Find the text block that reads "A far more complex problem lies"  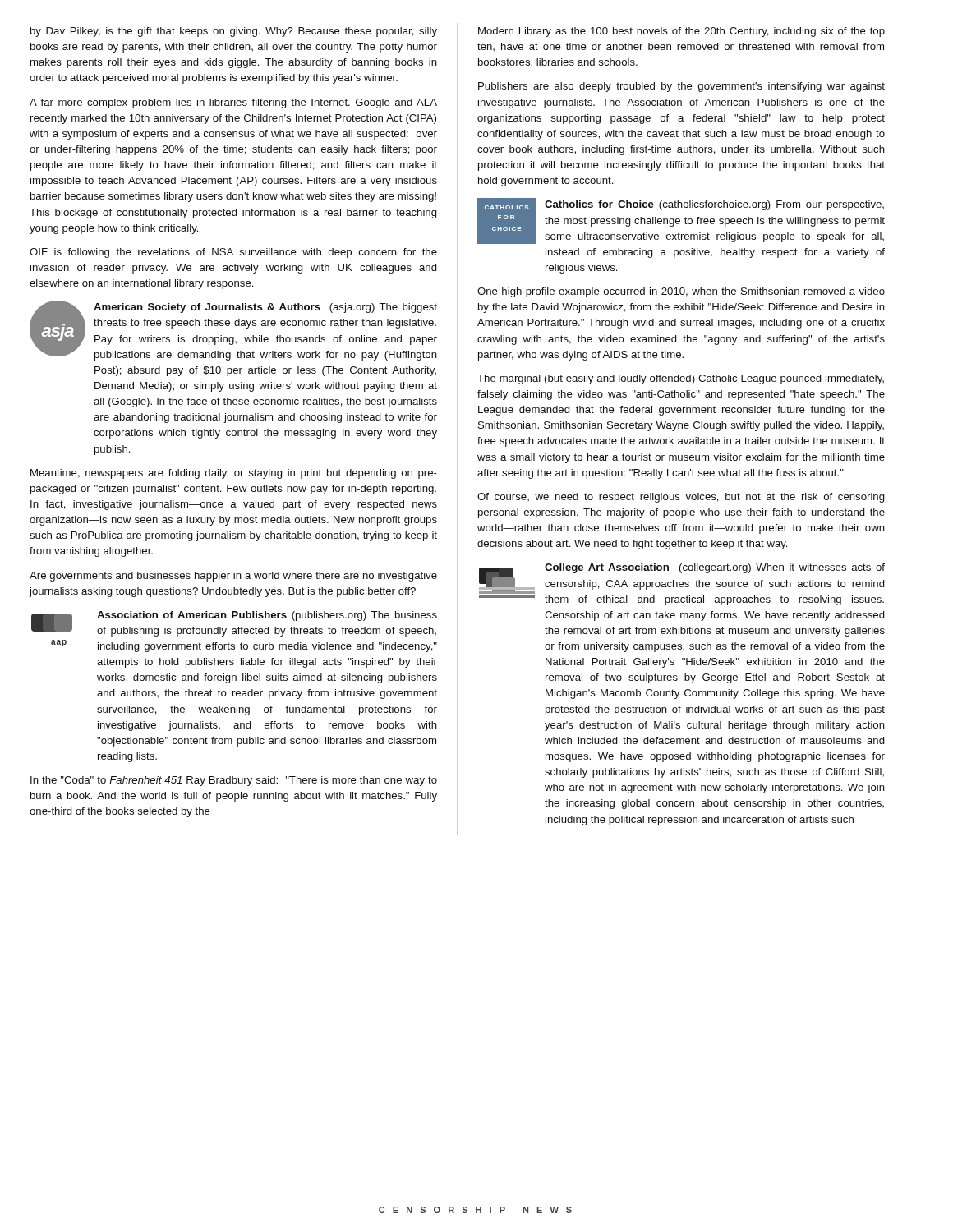point(233,165)
